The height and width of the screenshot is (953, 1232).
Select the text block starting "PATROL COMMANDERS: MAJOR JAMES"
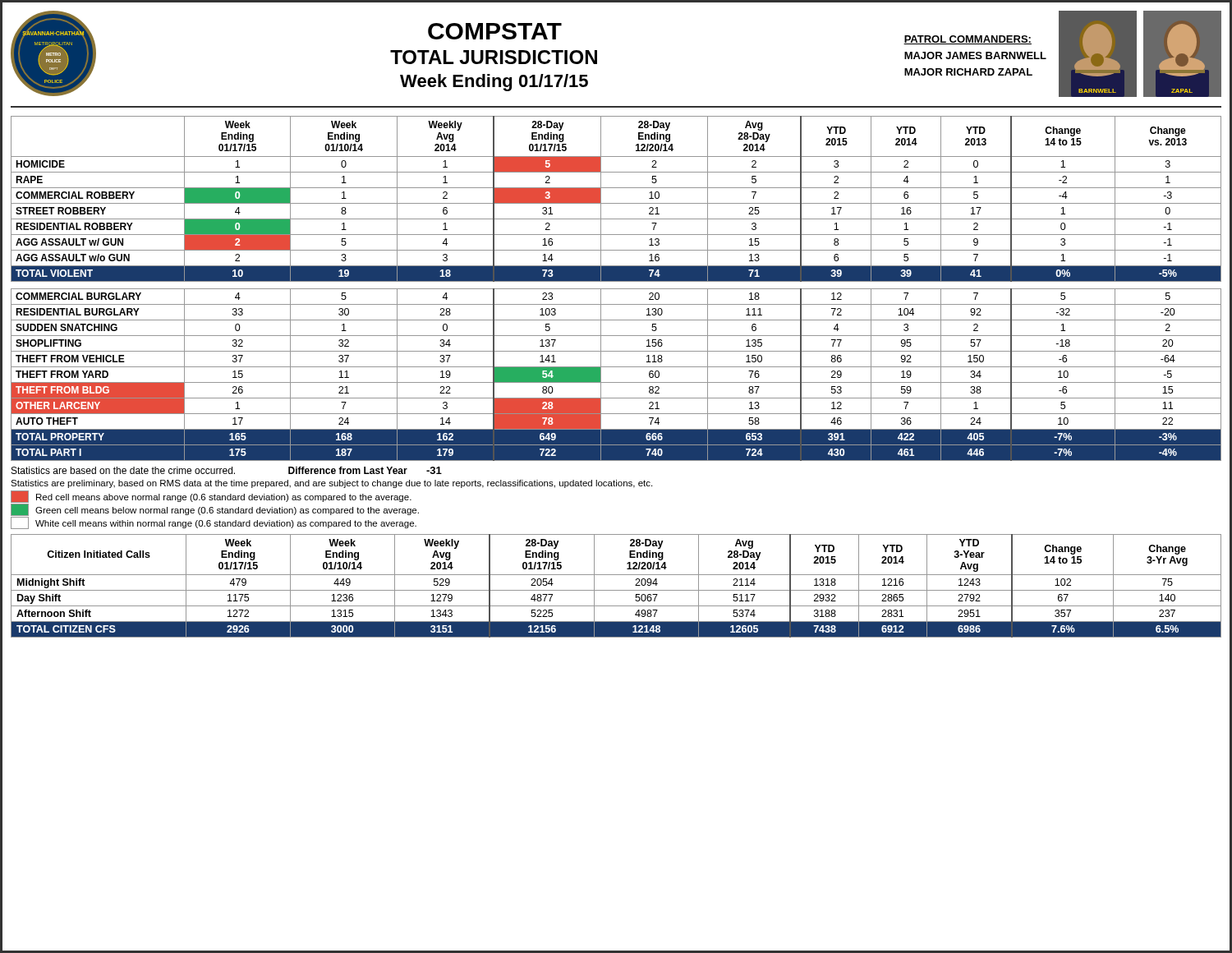tap(975, 55)
